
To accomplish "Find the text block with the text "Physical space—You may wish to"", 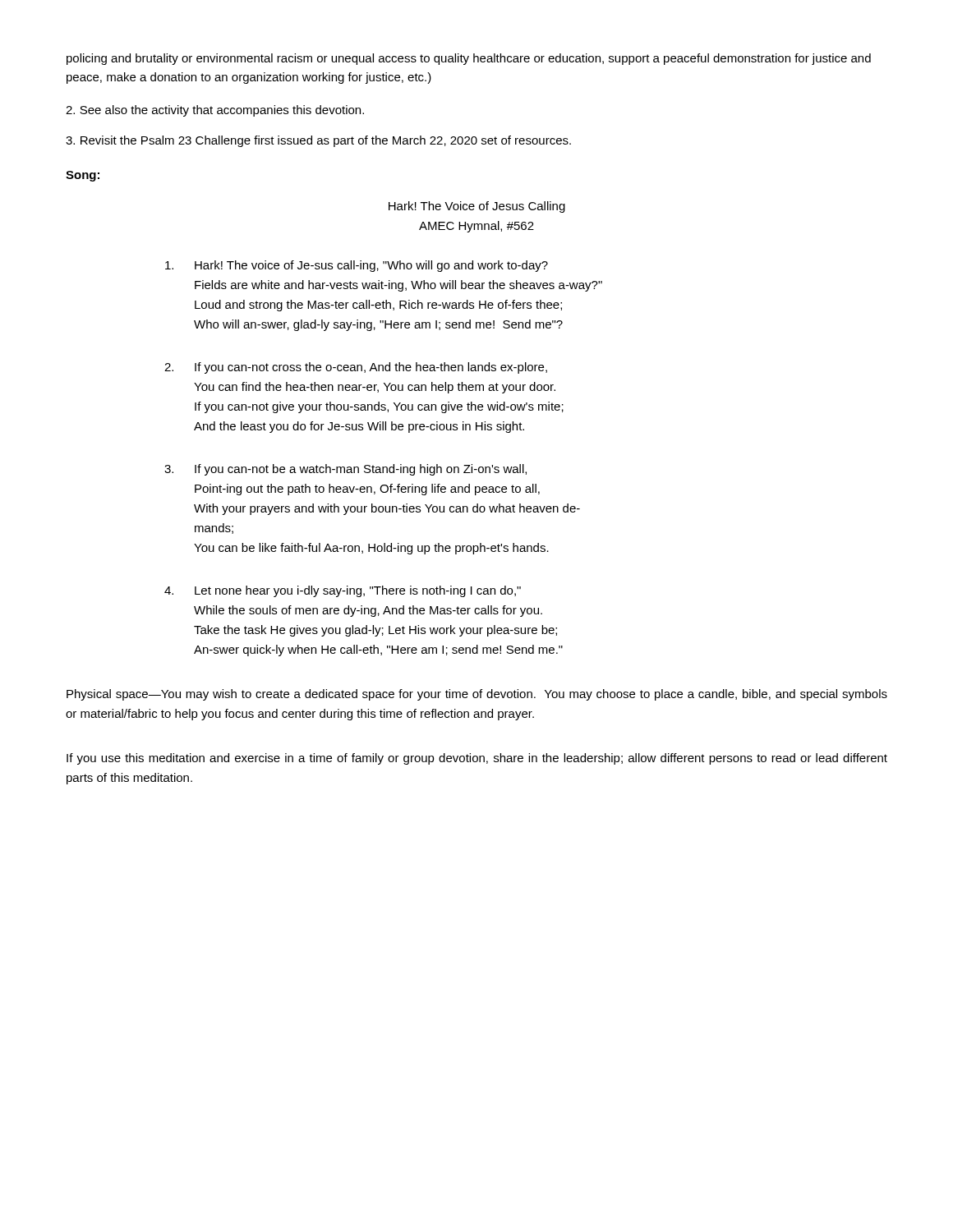I will pos(476,703).
